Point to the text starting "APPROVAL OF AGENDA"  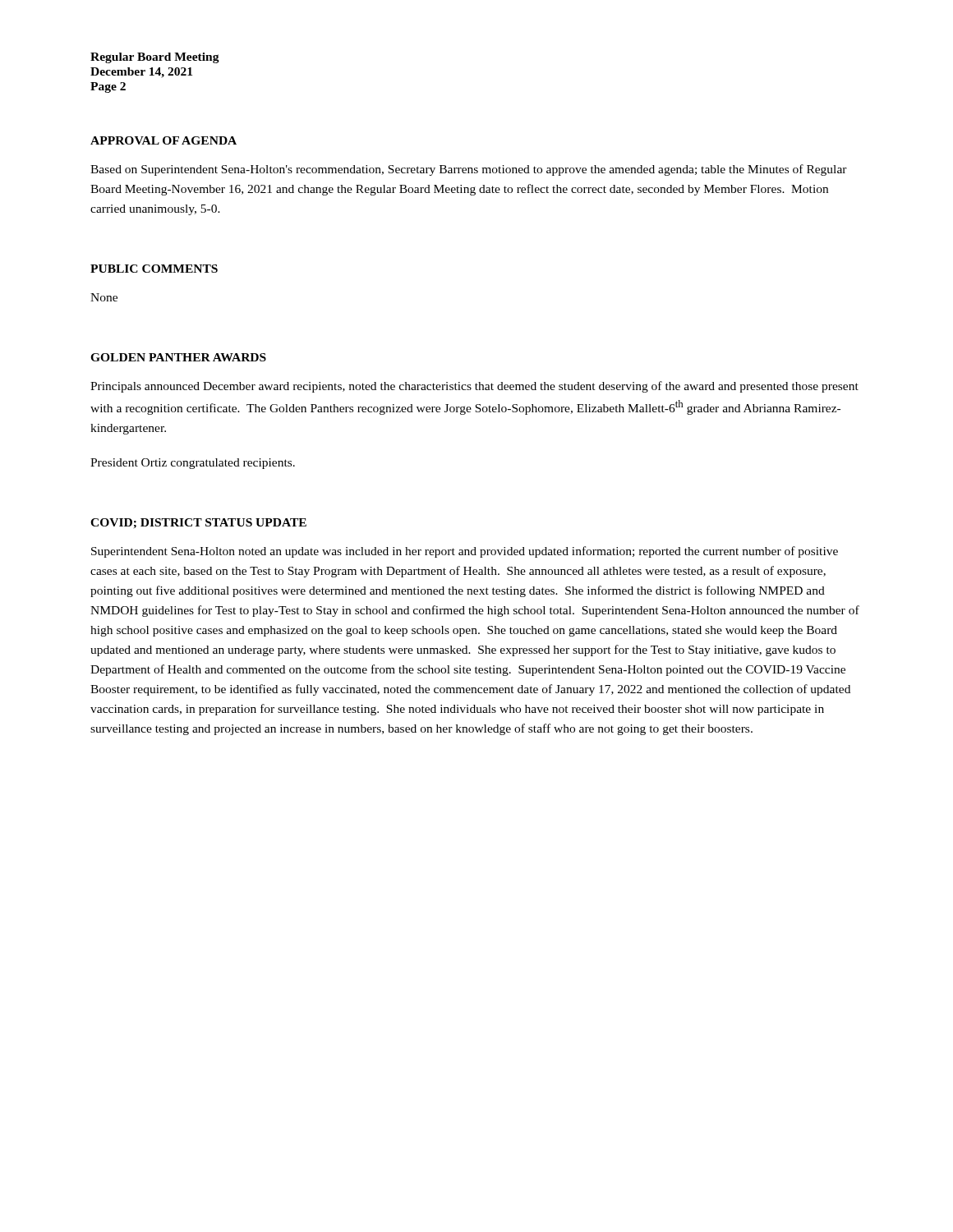164,140
